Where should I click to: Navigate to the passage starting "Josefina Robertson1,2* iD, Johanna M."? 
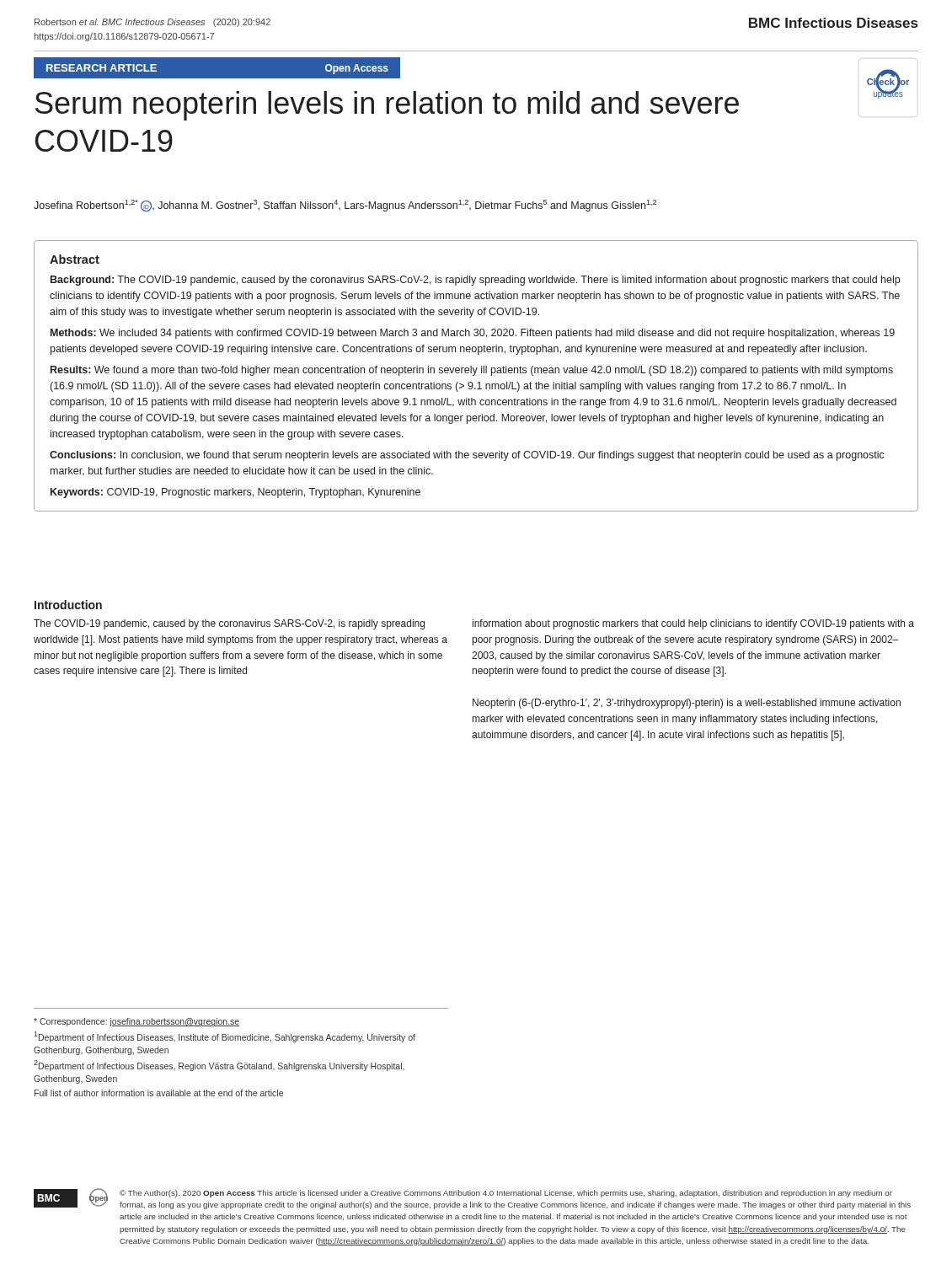pyautogui.click(x=345, y=205)
